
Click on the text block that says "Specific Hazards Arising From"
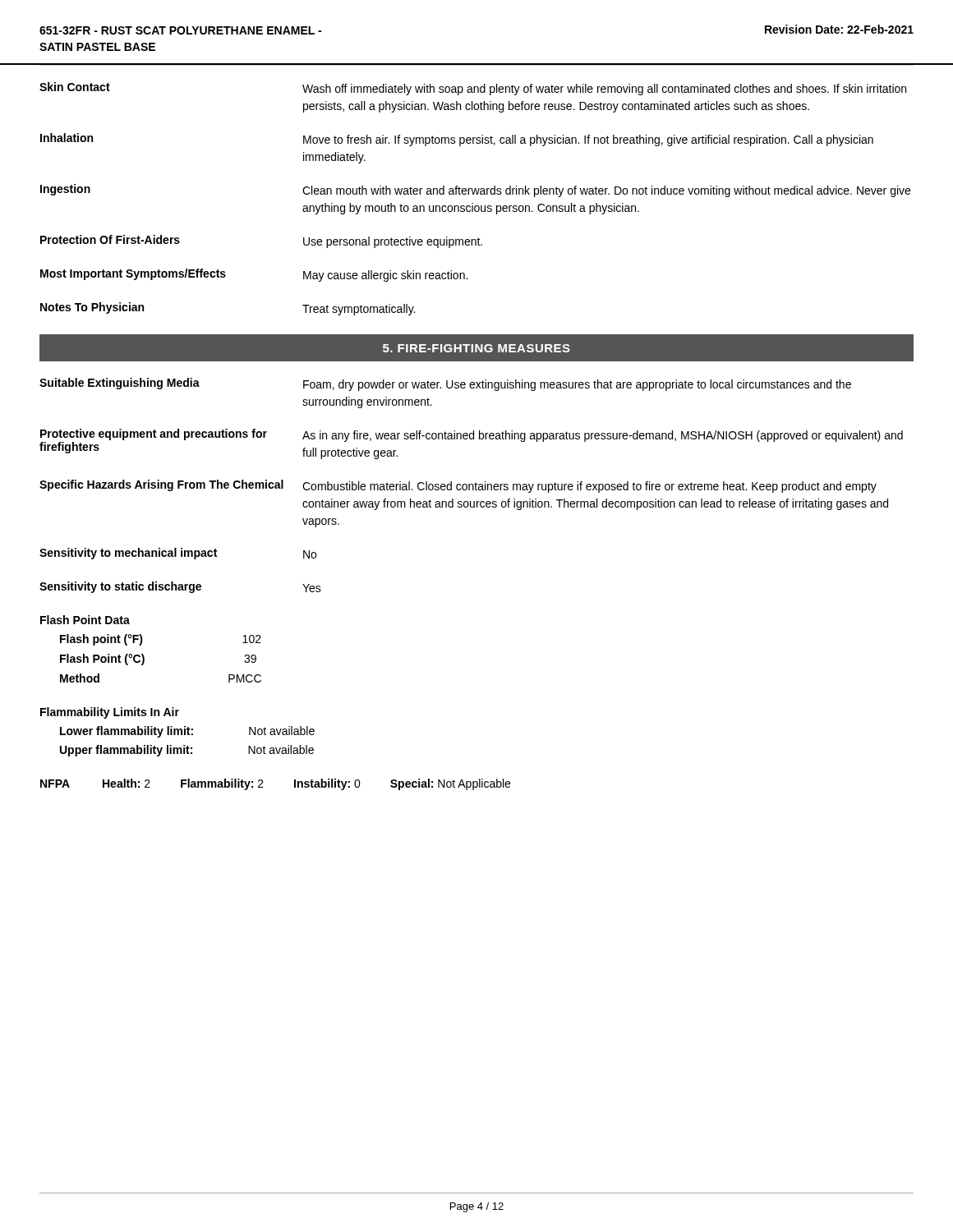476,504
